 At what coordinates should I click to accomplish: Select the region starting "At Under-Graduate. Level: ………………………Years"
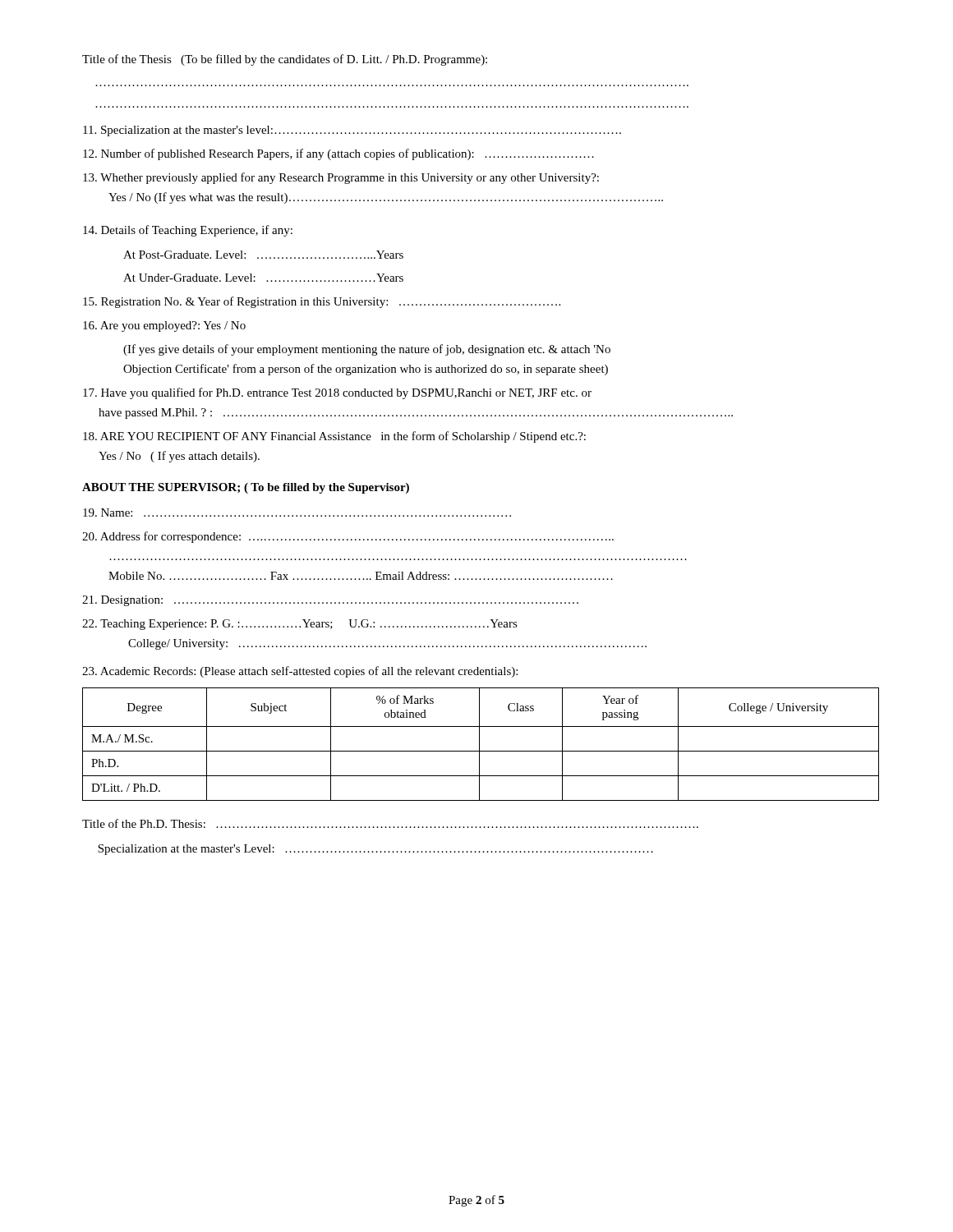click(x=264, y=278)
